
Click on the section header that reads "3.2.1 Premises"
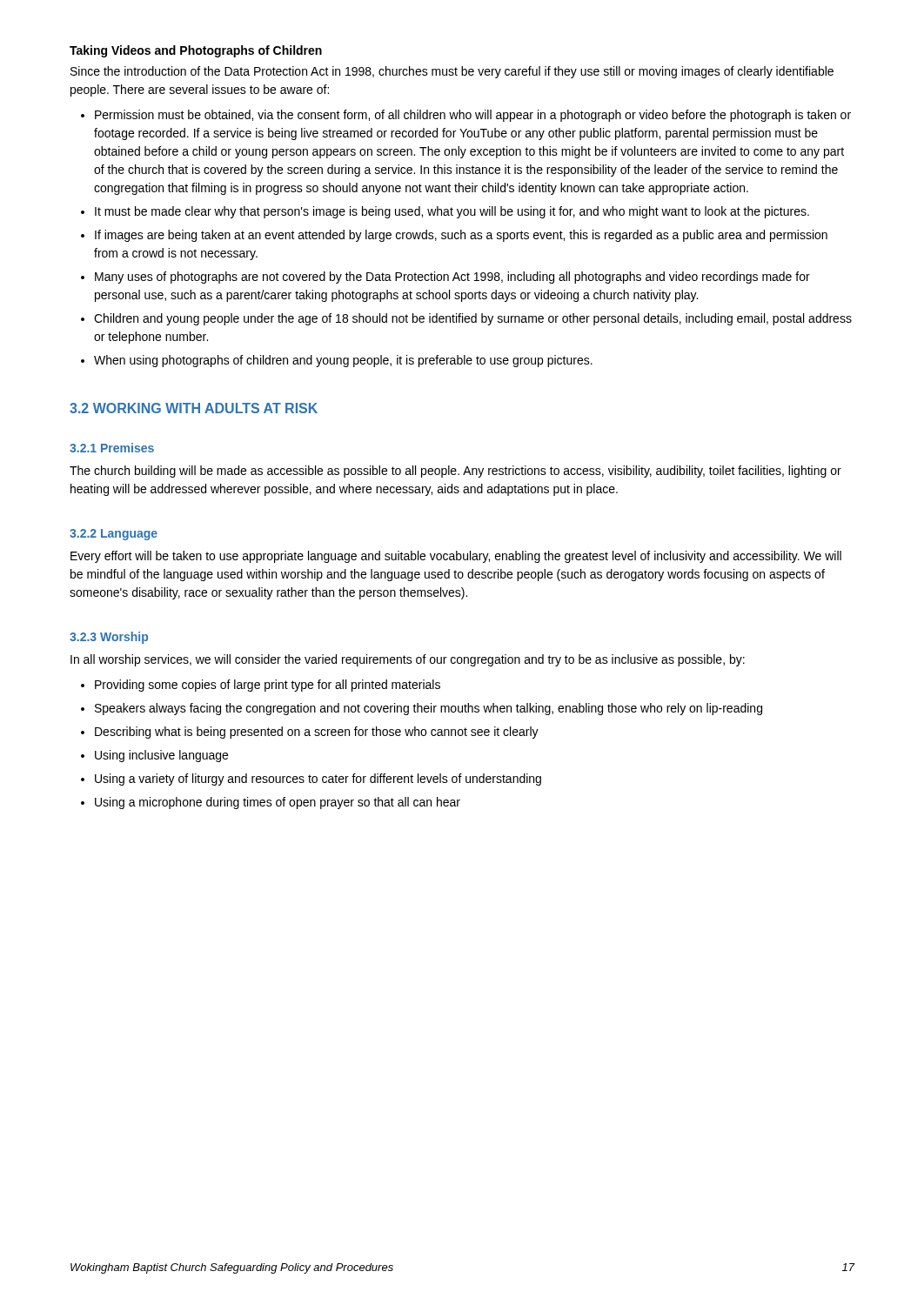[x=112, y=448]
